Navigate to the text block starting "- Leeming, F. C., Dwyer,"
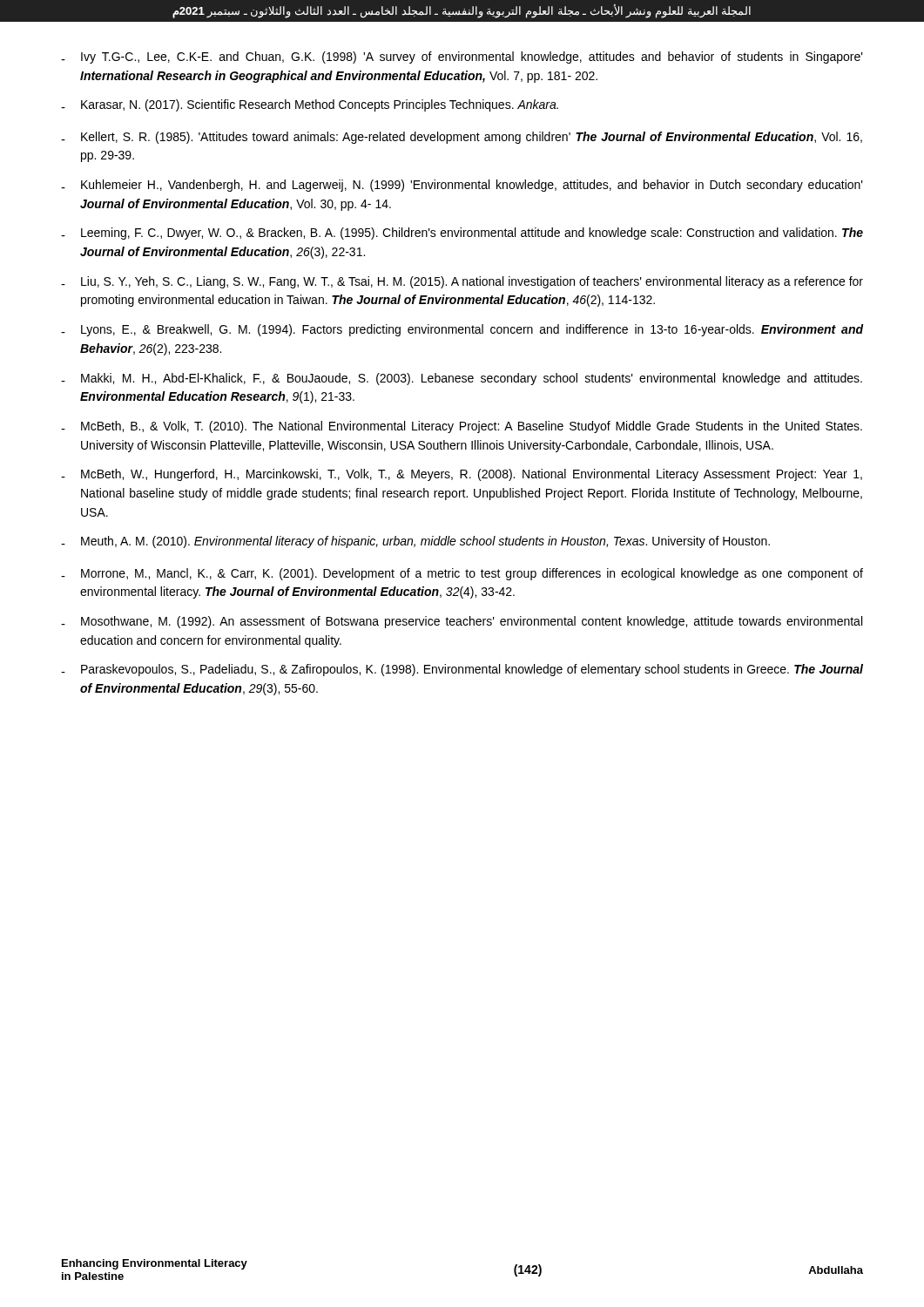The height and width of the screenshot is (1307, 924). click(x=462, y=243)
